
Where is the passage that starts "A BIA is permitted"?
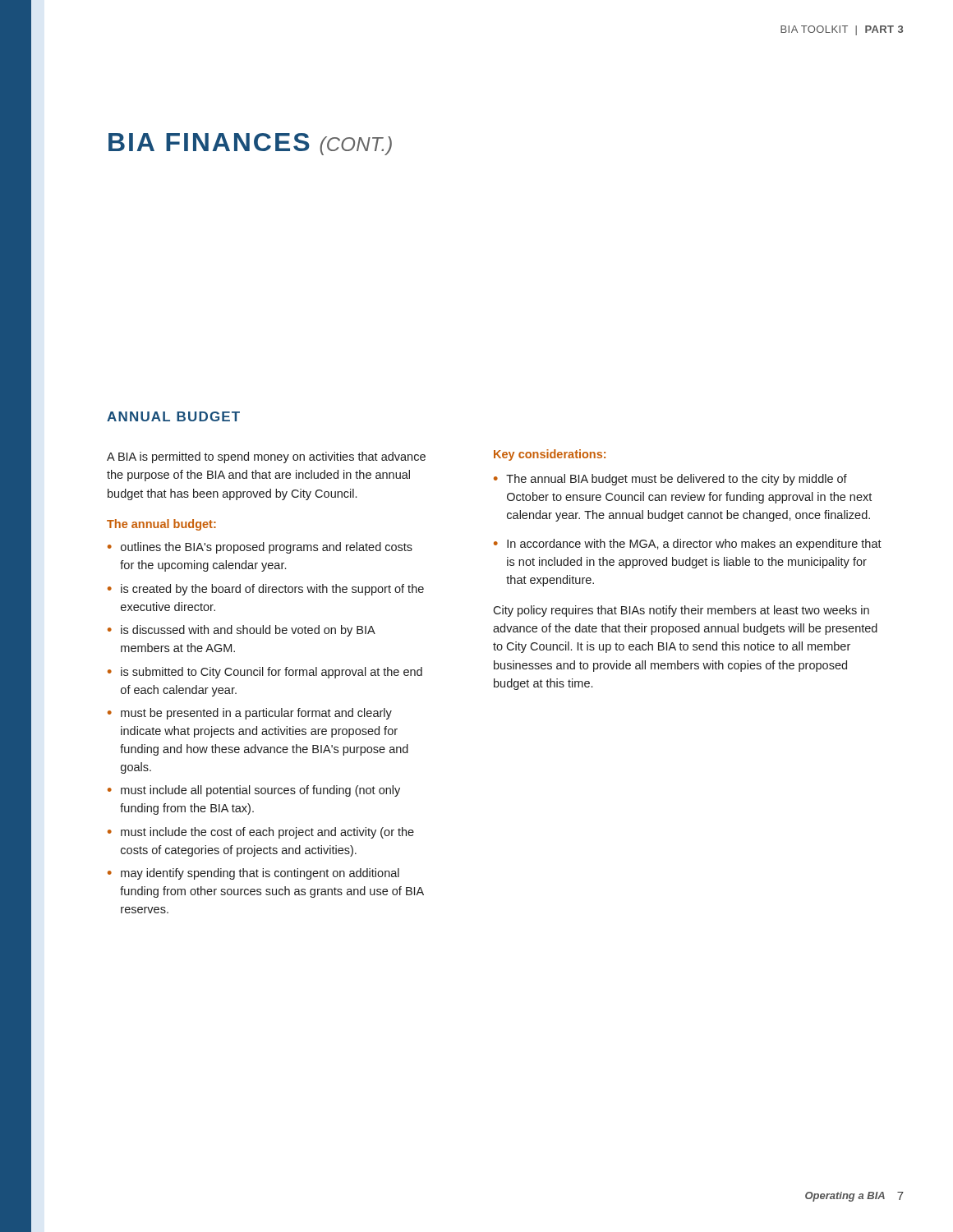point(266,475)
